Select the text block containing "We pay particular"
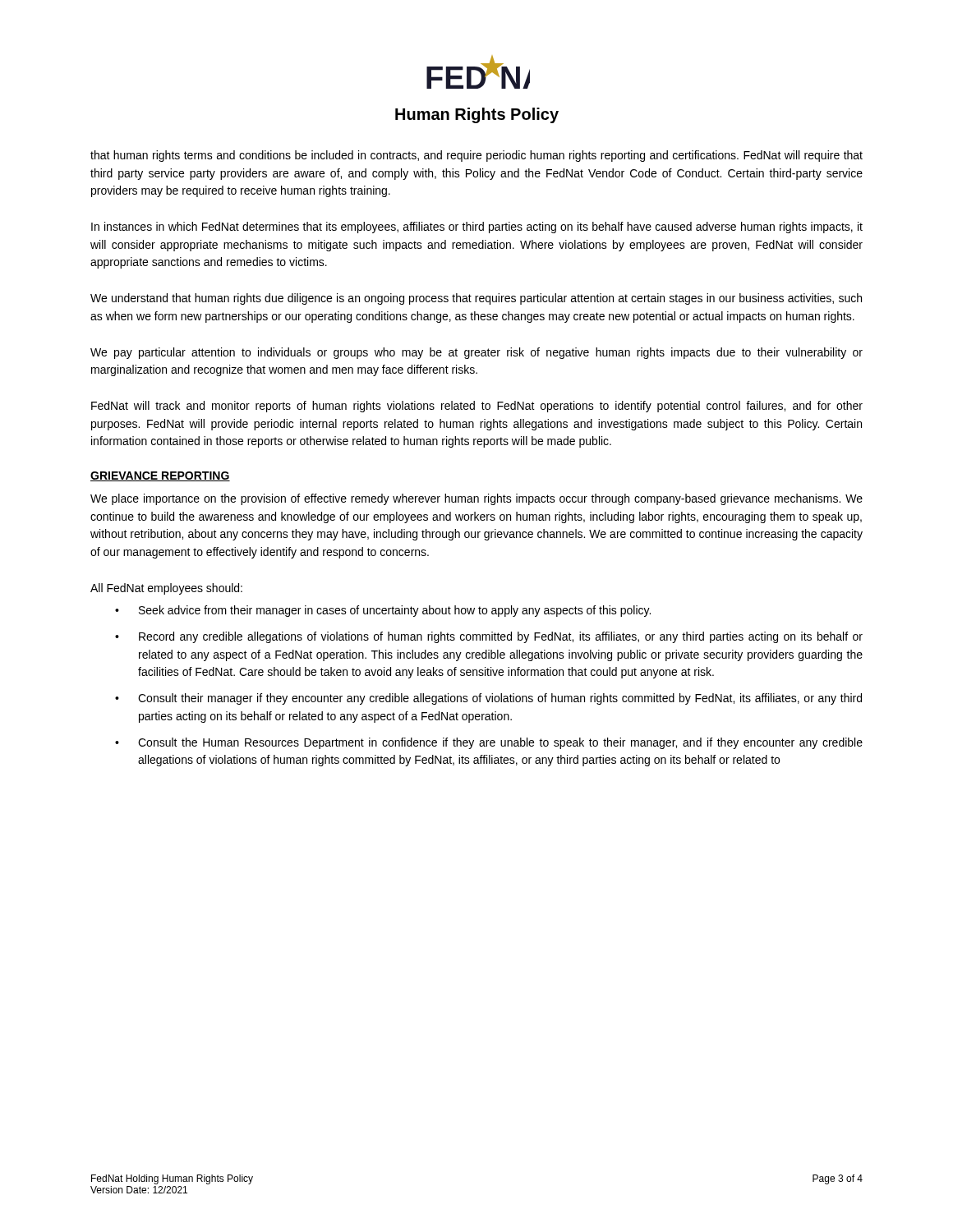This screenshot has width=953, height=1232. click(x=476, y=361)
